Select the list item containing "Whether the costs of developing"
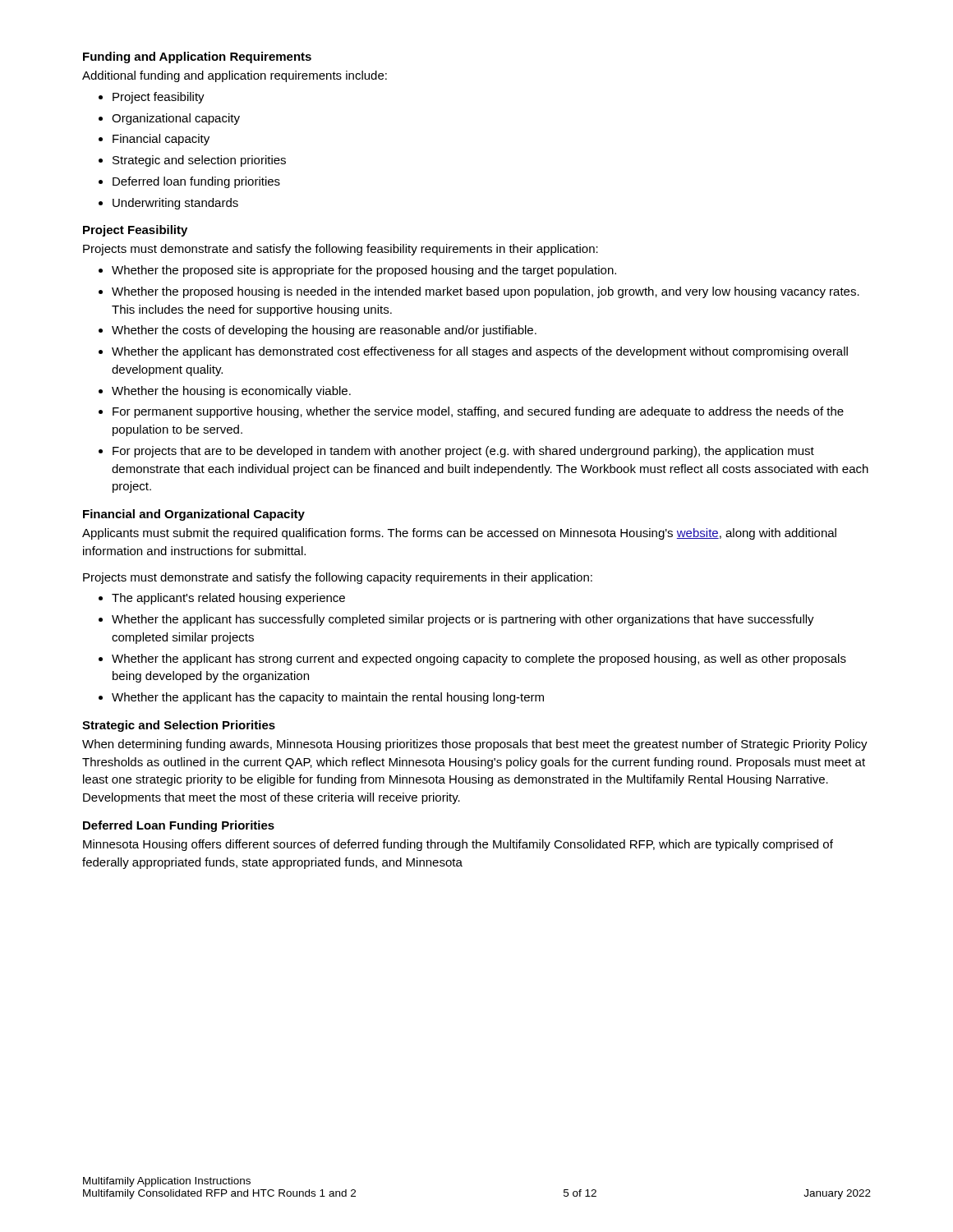The width and height of the screenshot is (953, 1232). coord(324,330)
